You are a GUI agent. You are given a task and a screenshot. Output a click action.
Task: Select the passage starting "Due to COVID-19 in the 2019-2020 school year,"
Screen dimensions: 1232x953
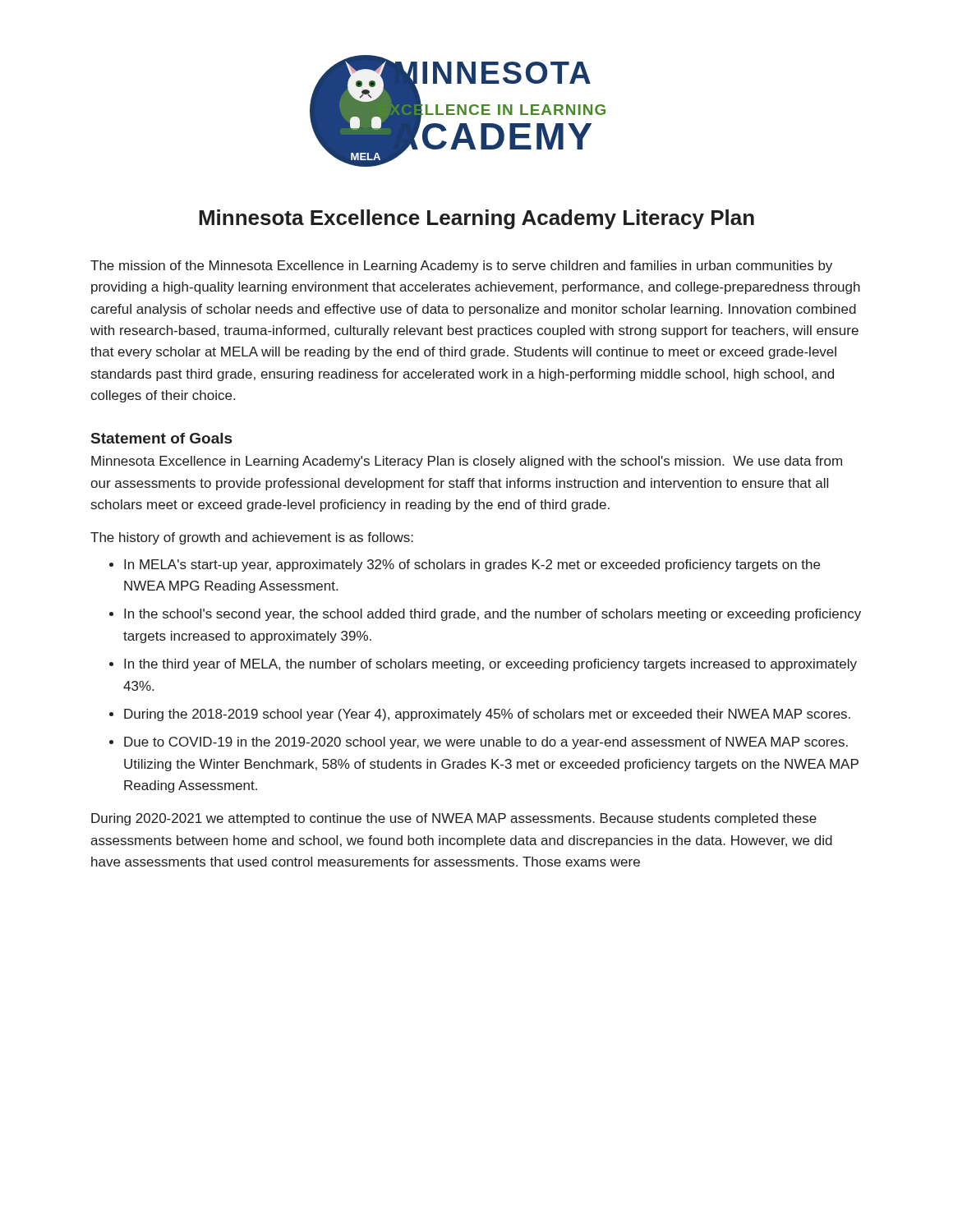[491, 764]
